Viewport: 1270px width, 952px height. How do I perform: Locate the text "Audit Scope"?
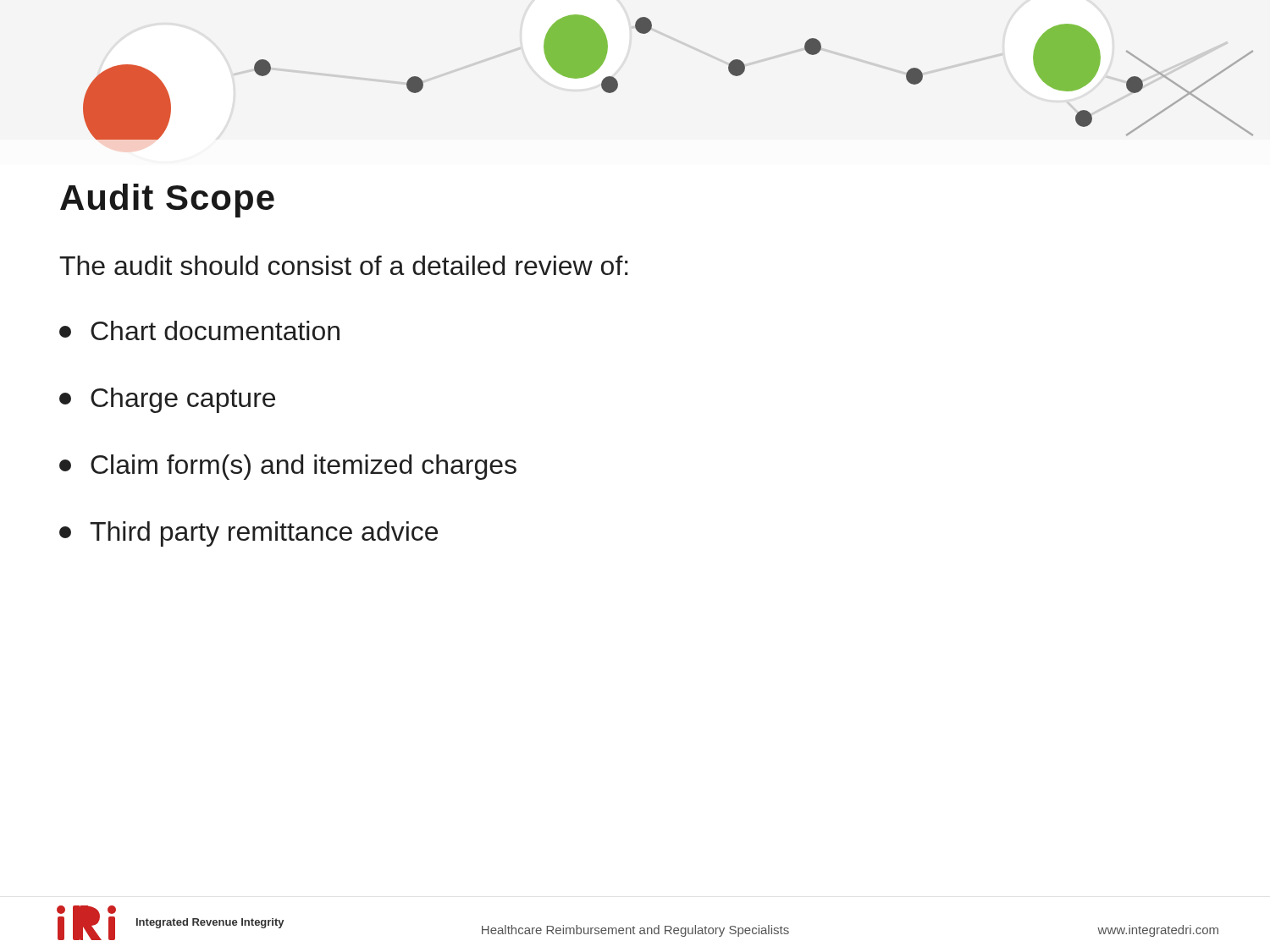[168, 198]
